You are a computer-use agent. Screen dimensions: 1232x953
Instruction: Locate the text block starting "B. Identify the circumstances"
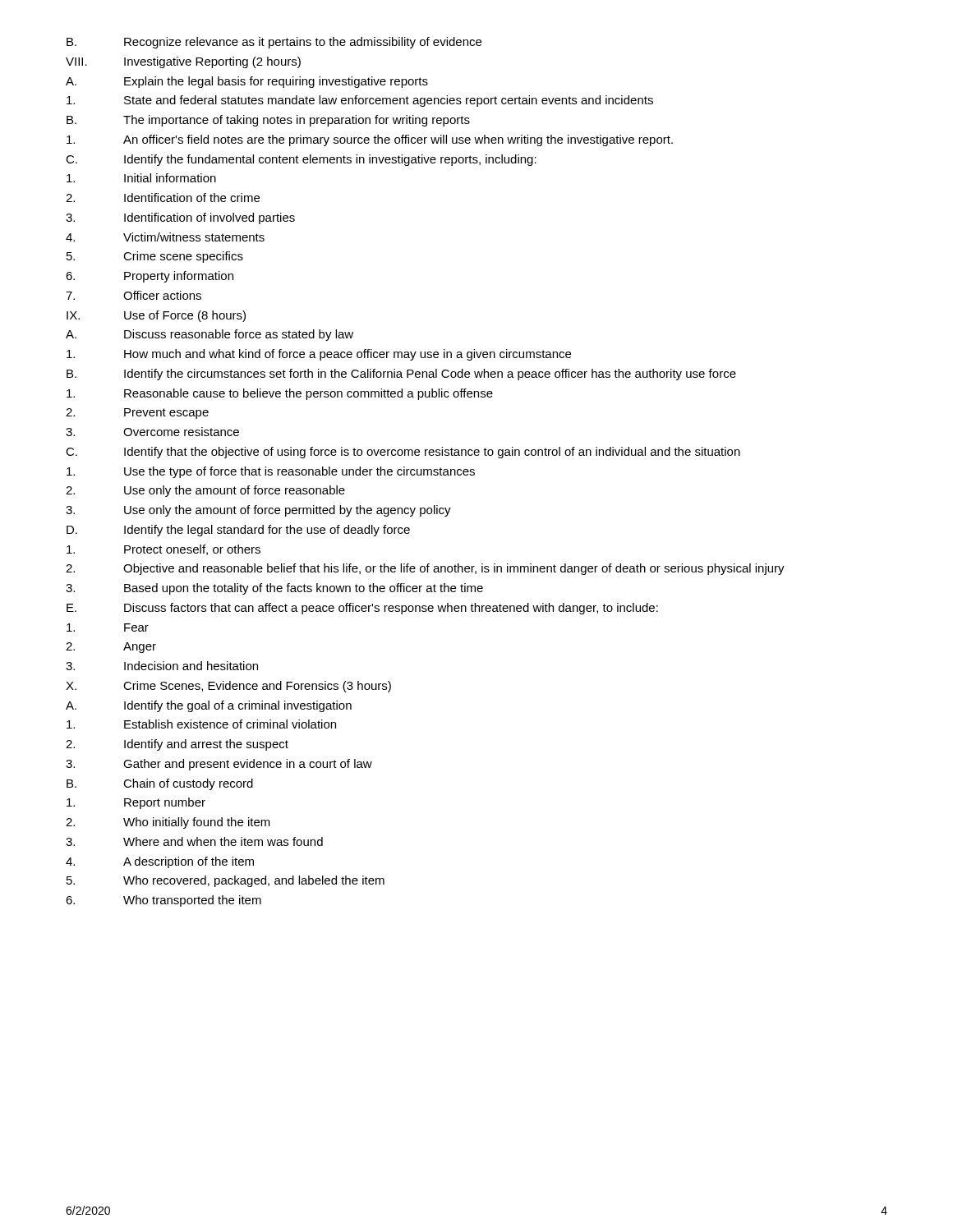pos(476,373)
